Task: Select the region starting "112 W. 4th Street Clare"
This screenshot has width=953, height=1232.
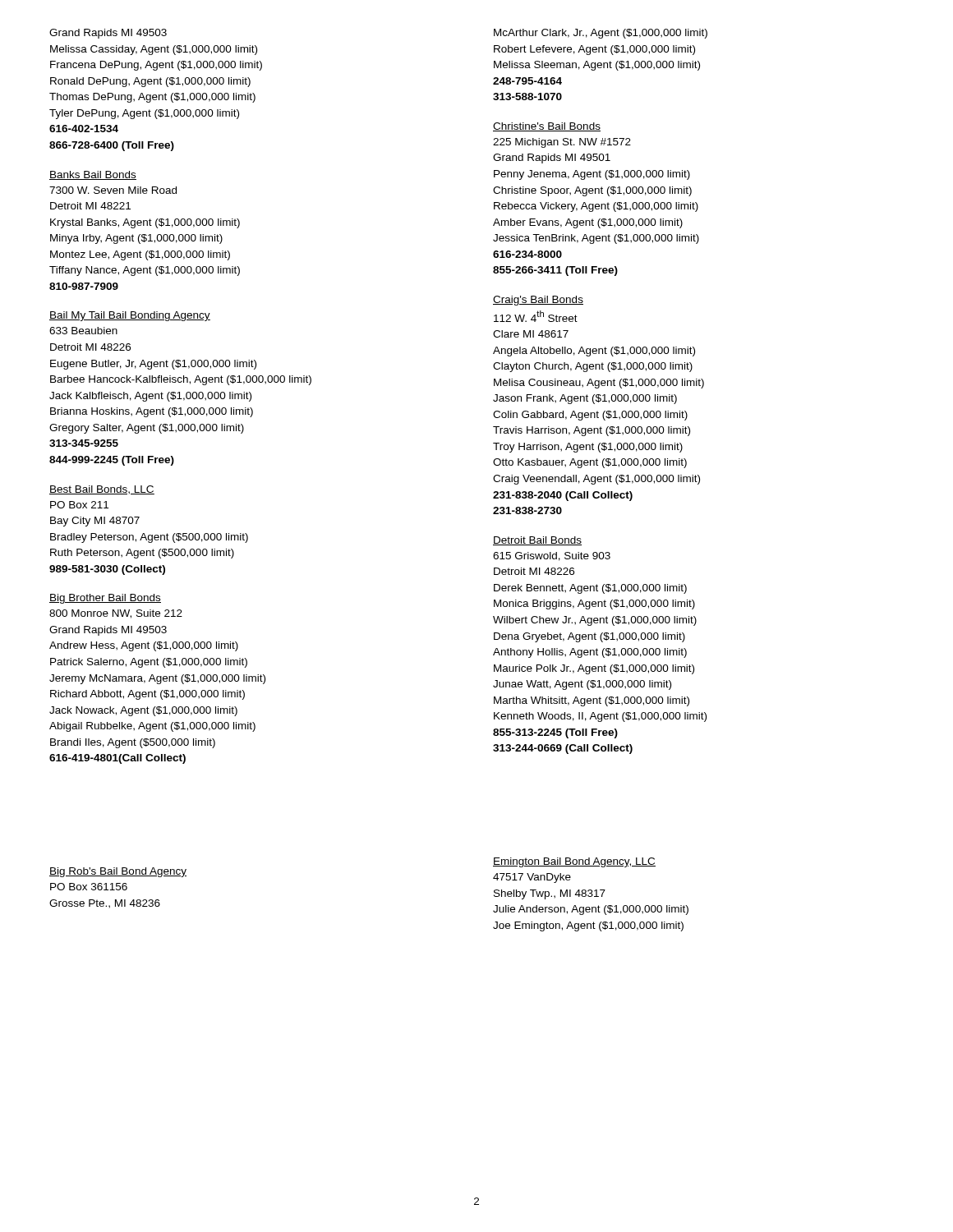Action: pos(698,413)
